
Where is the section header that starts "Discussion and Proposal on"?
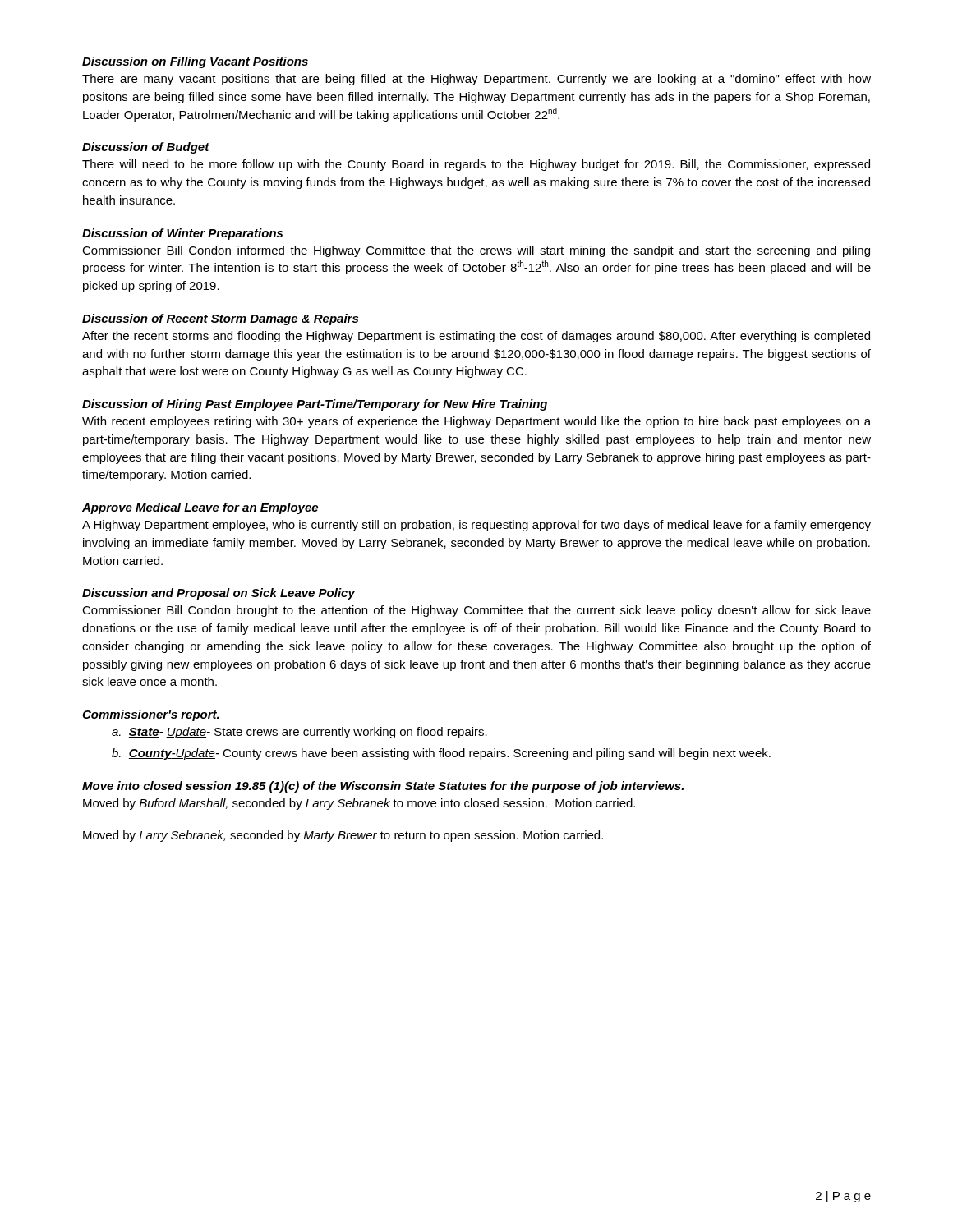click(218, 593)
